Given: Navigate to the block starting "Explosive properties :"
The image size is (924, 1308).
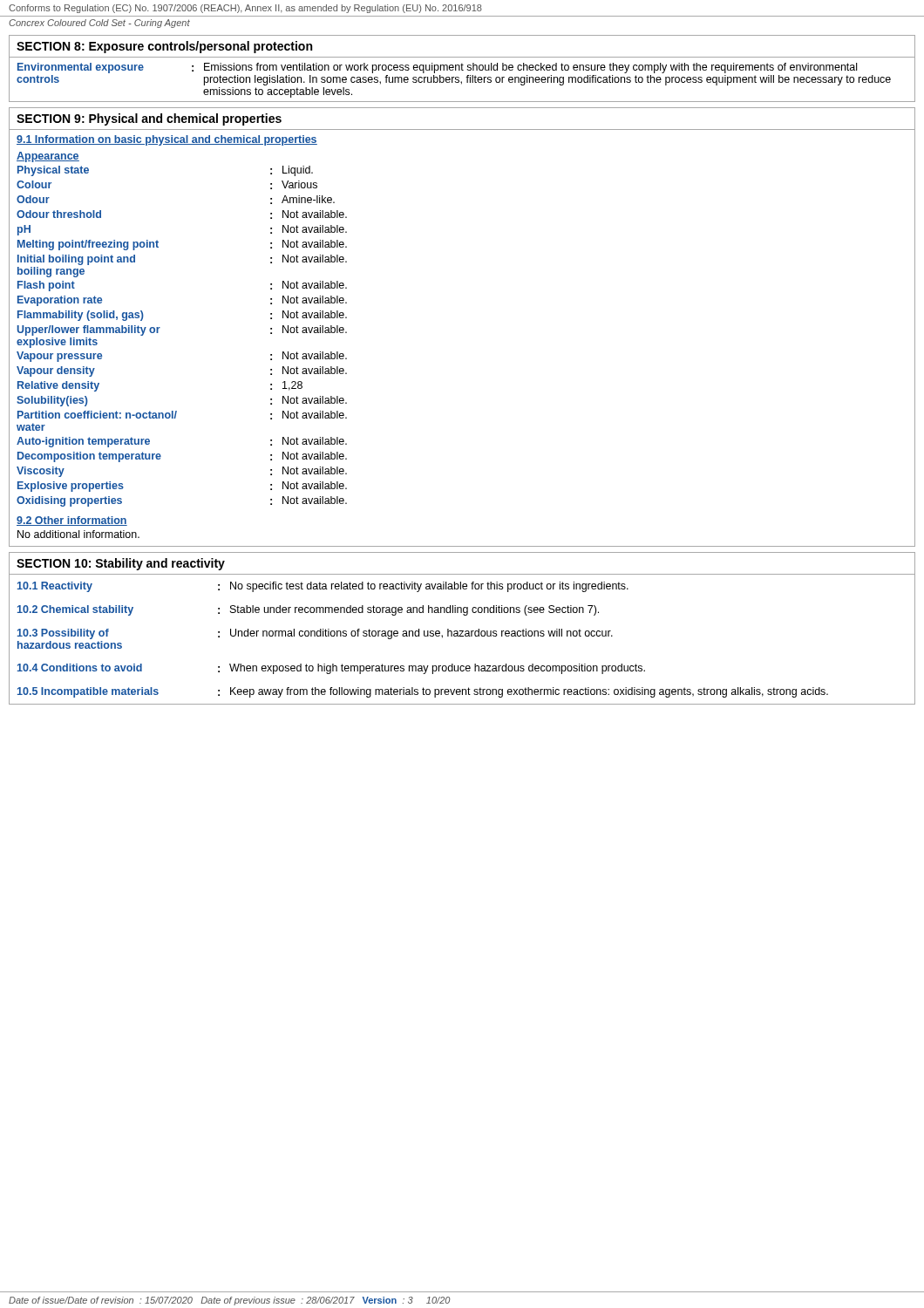Looking at the screenshot, I should tap(73, 486).
